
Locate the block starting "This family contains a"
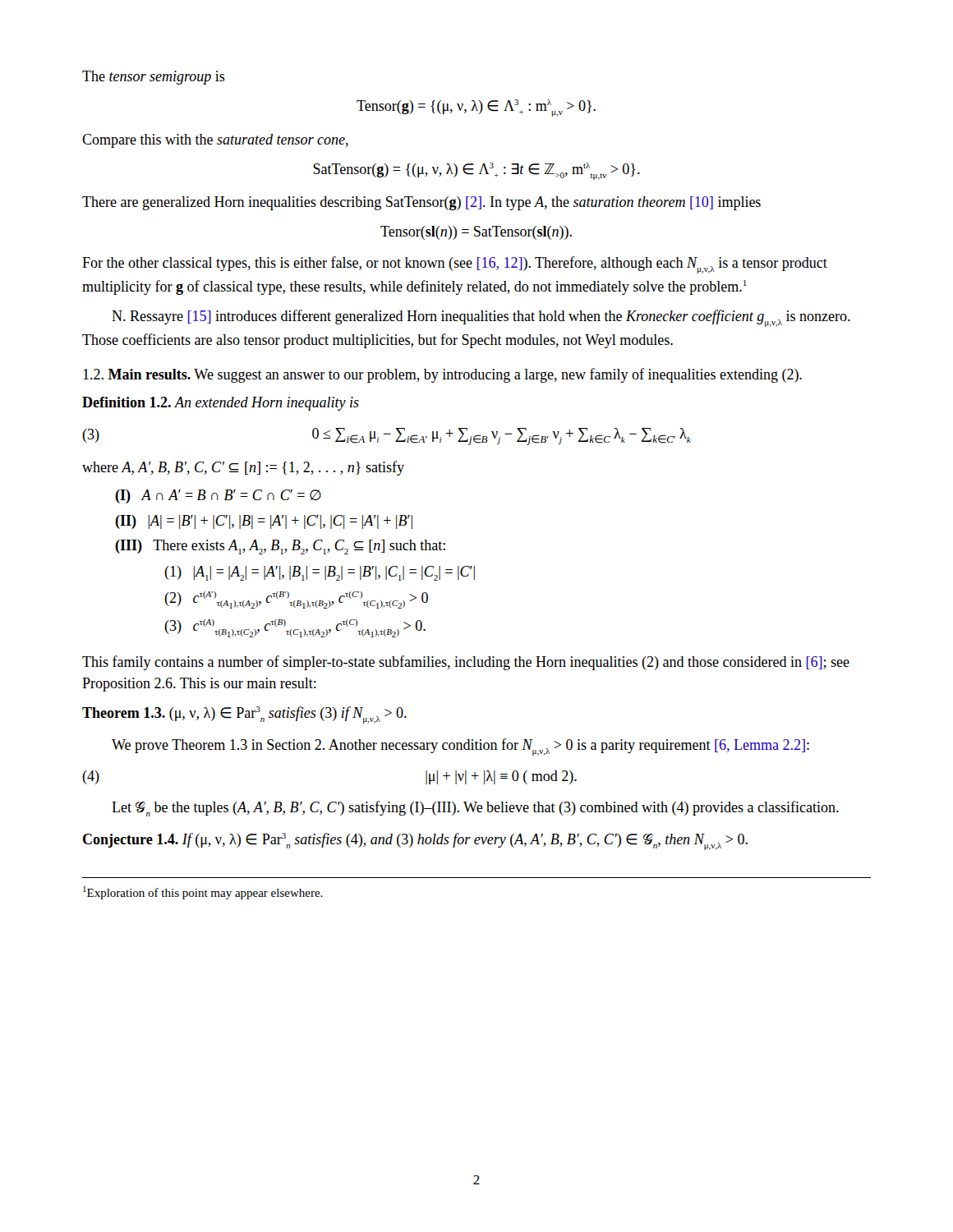[x=466, y=673]
